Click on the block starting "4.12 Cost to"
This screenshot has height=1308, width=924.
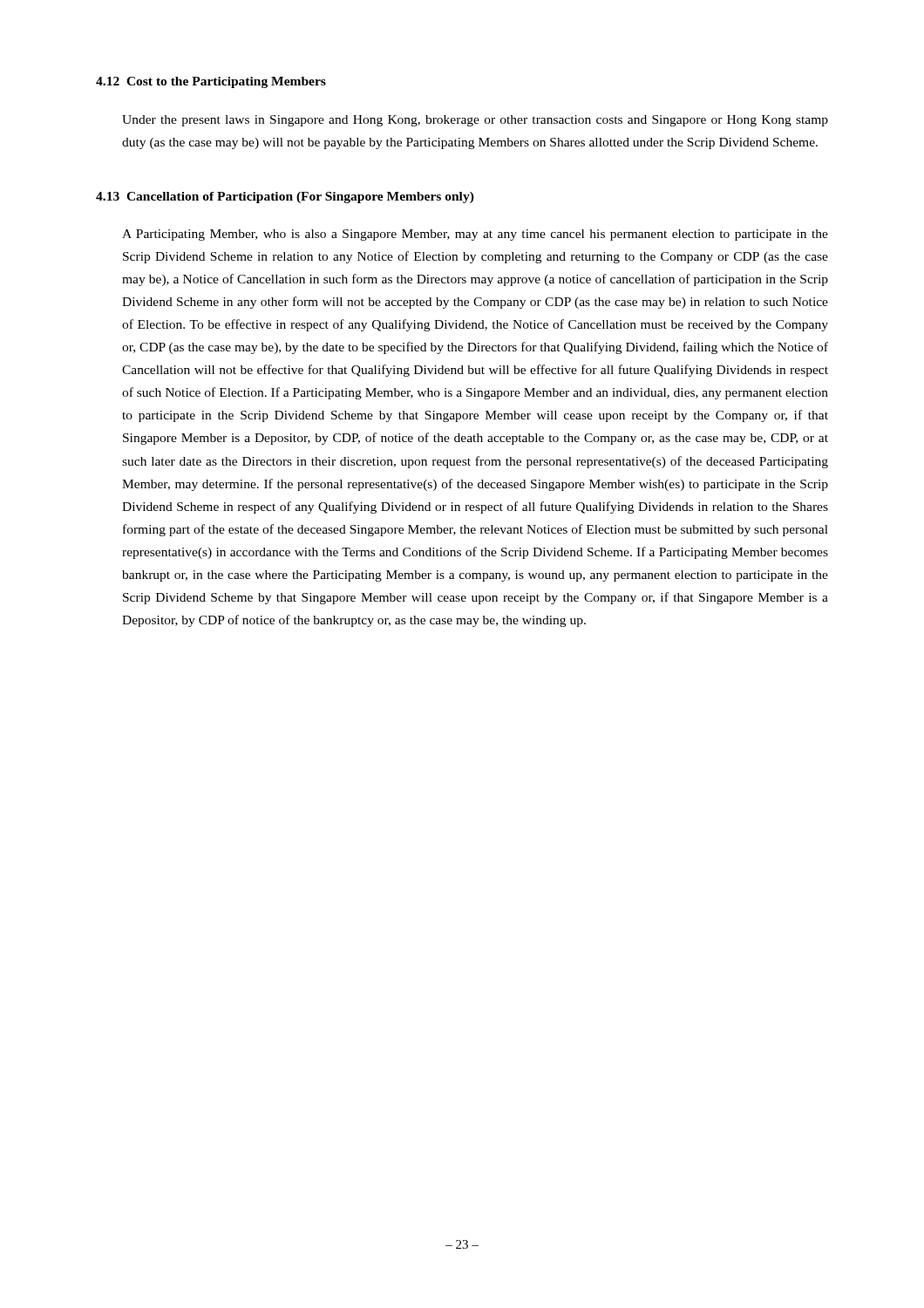coord(211,81)
